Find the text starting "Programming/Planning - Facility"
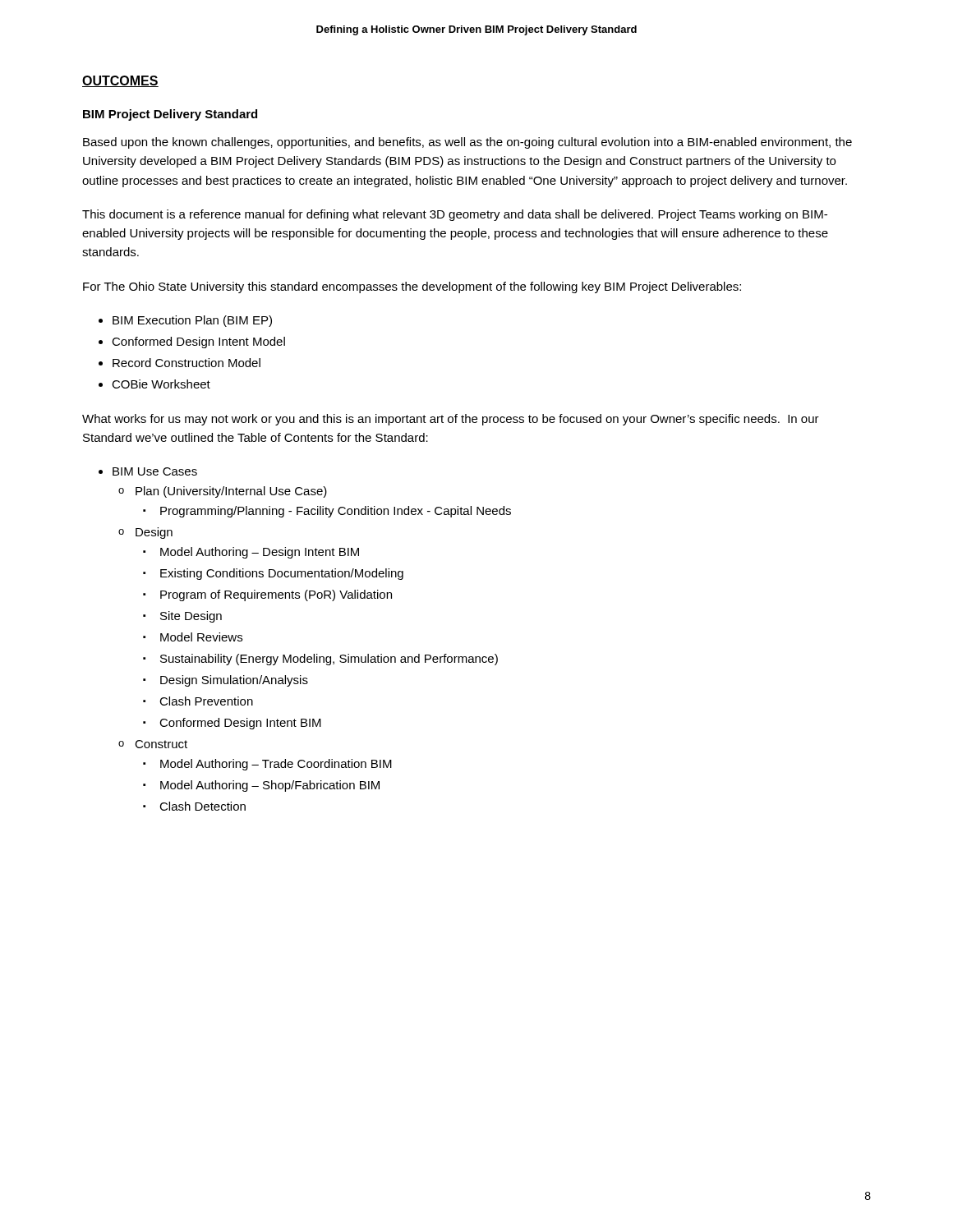 335,511
